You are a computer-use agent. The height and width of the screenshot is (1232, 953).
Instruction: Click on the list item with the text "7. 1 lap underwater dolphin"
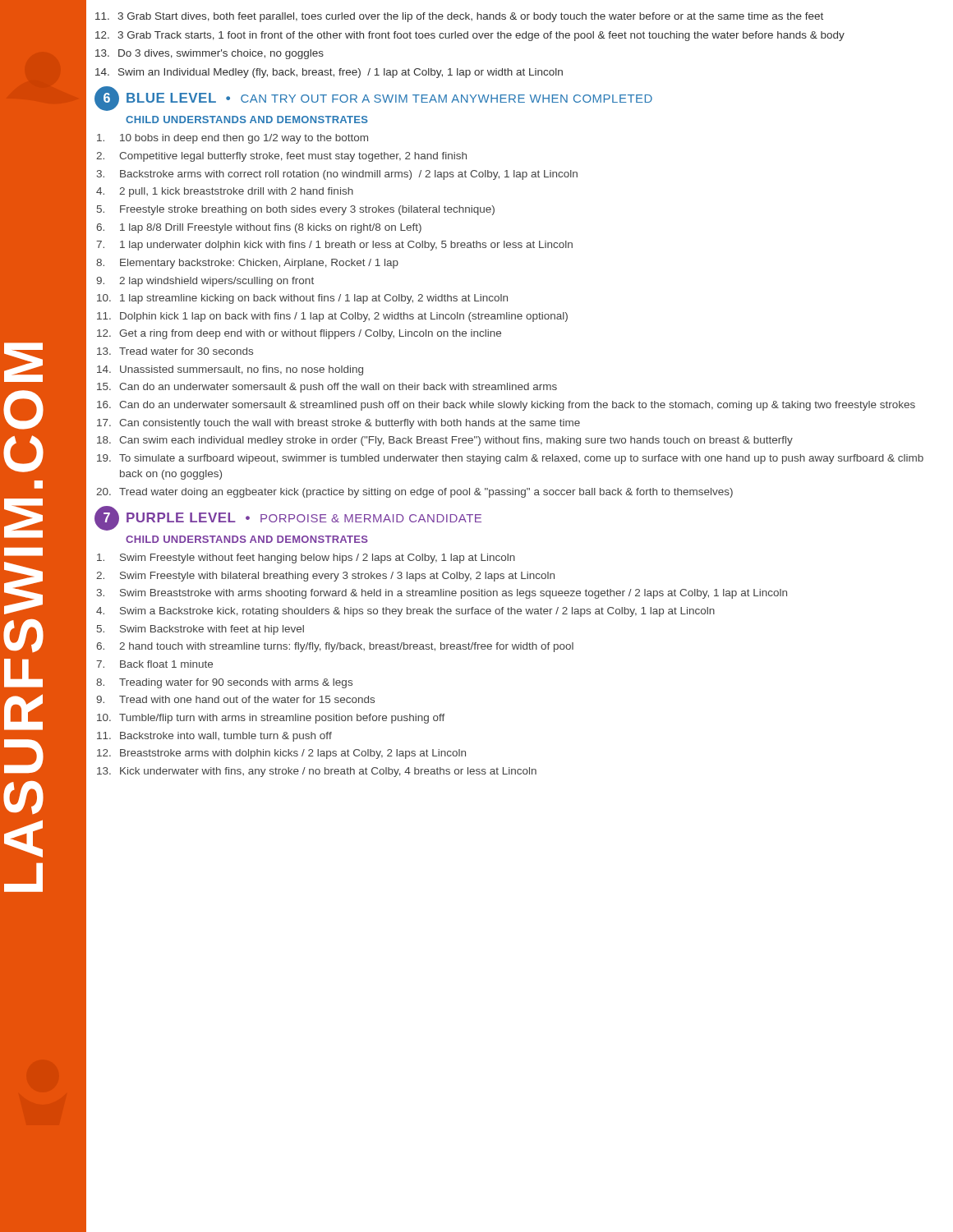(x=335, y=245)
